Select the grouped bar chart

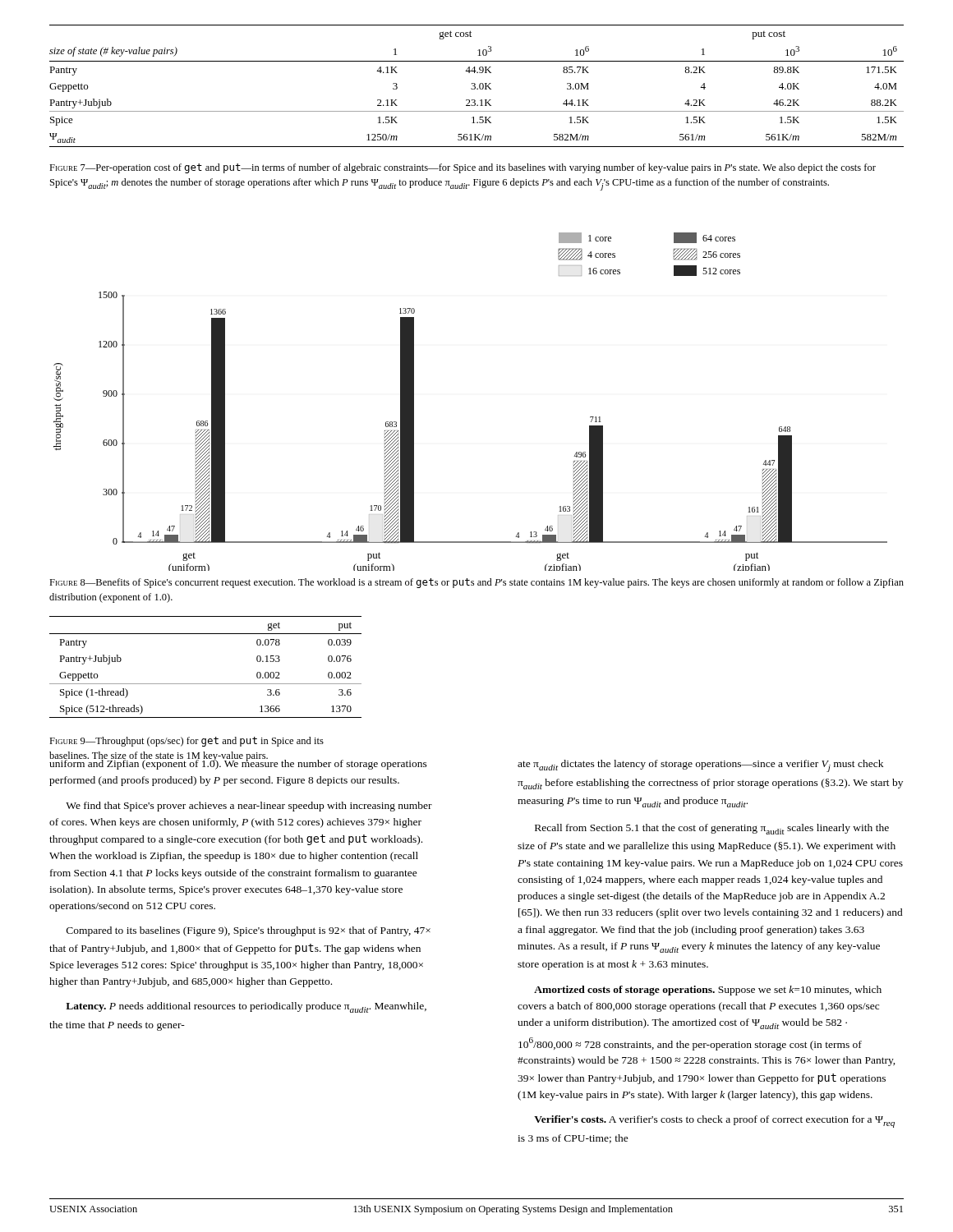pyautogui.click(x=476, y=394)
